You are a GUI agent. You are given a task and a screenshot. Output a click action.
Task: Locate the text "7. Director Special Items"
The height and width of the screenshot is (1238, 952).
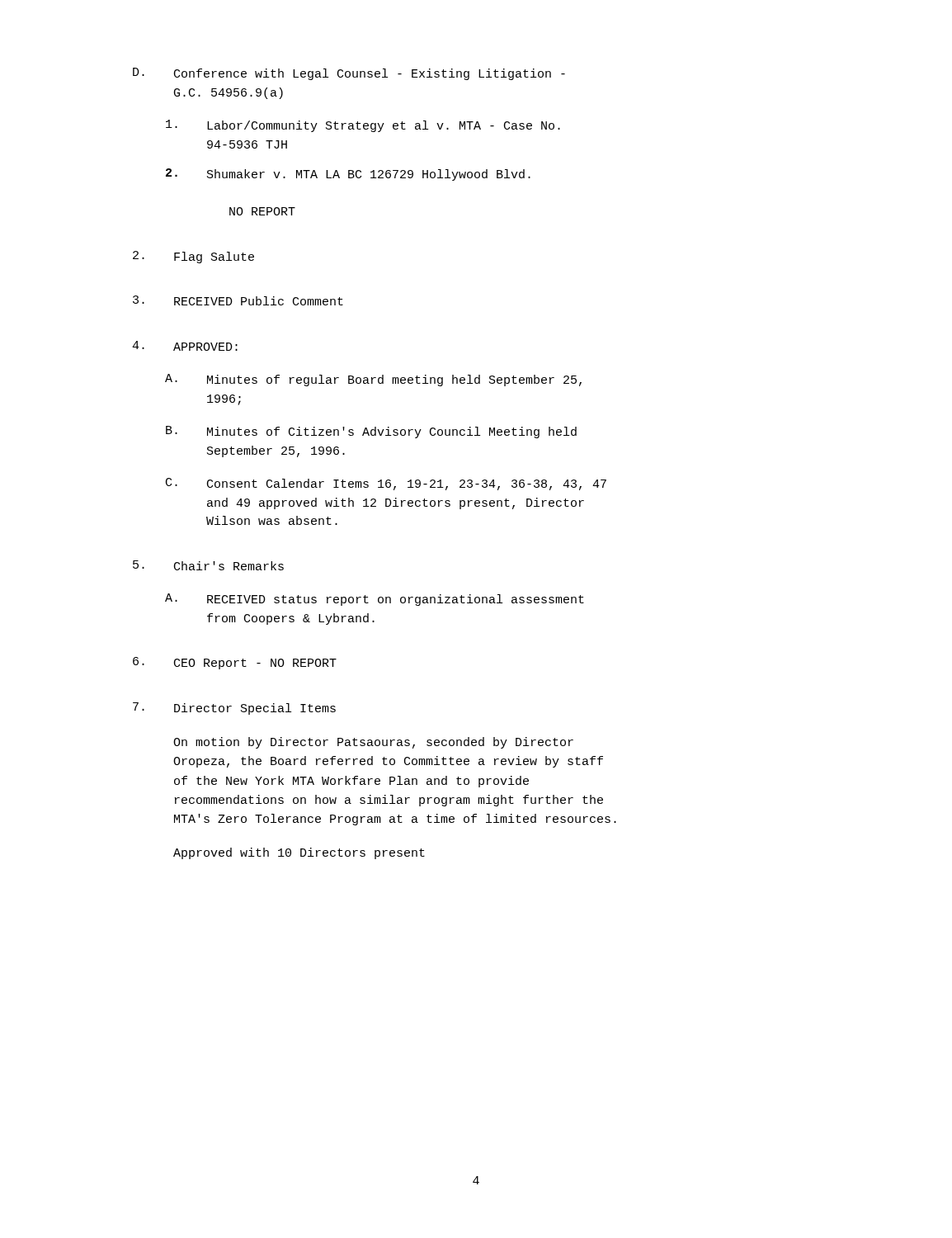(x=234, y=710)
